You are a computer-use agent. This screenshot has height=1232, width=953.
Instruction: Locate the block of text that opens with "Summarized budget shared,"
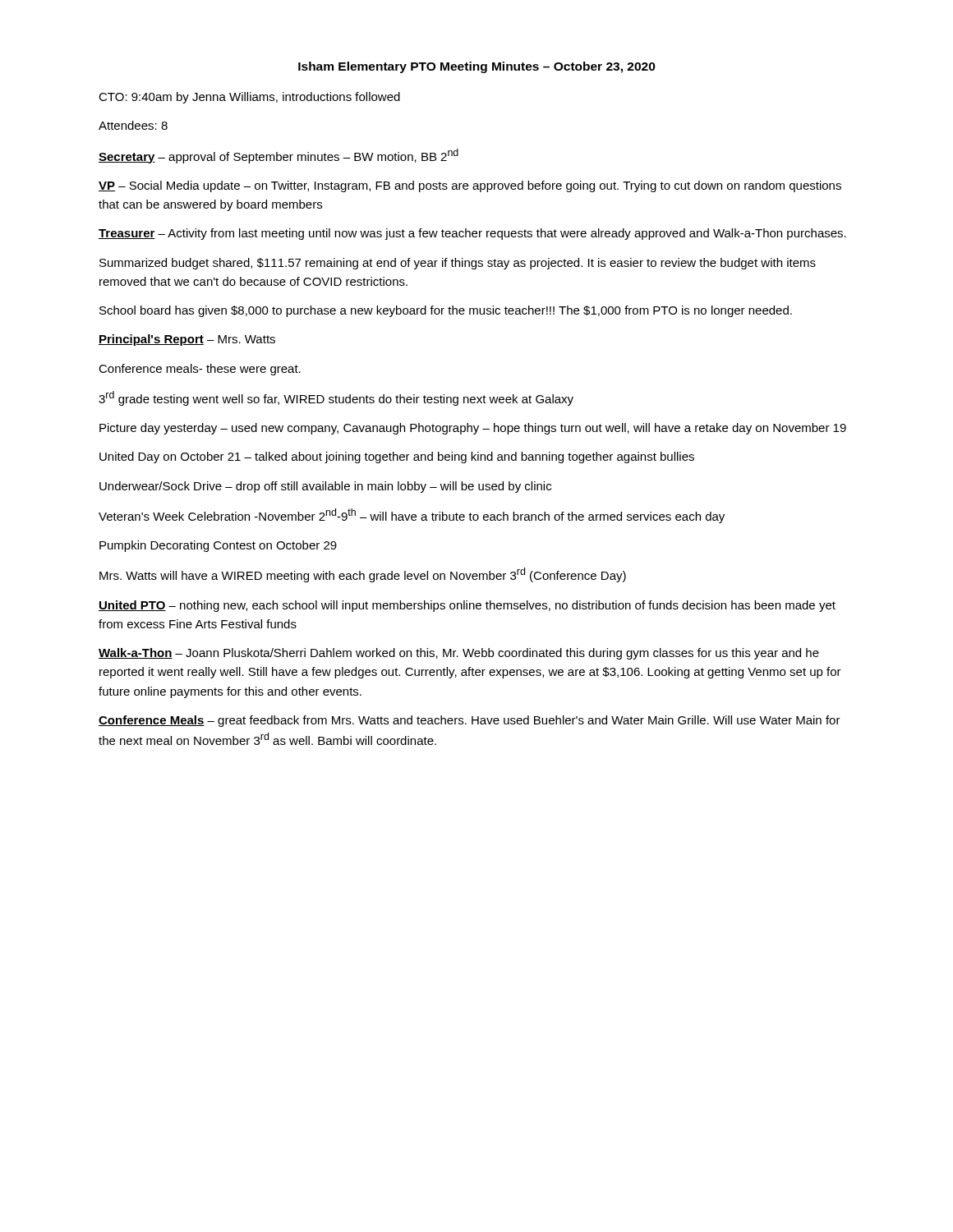[457, 272]
